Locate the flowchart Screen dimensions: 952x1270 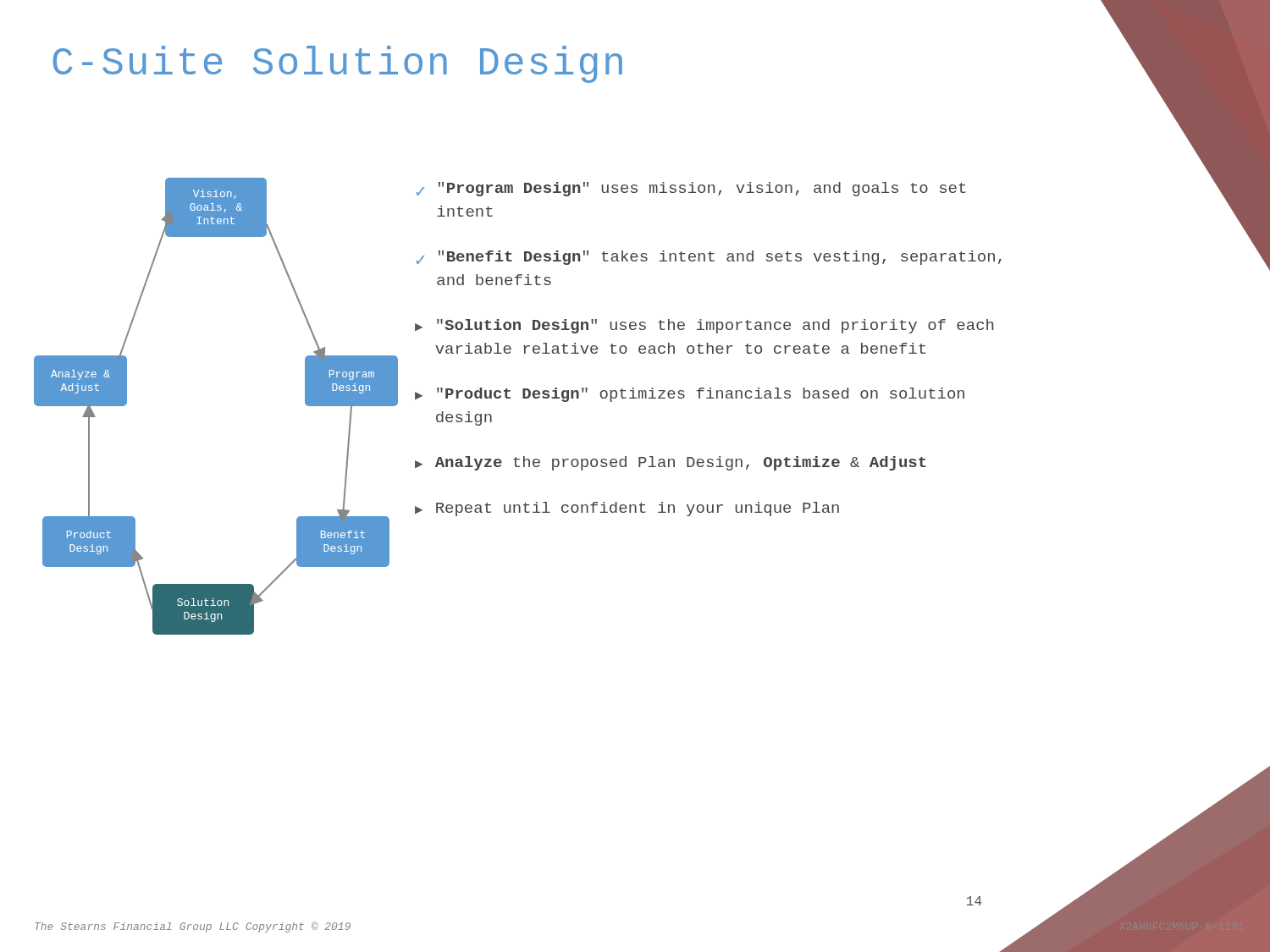click(220, 415)
